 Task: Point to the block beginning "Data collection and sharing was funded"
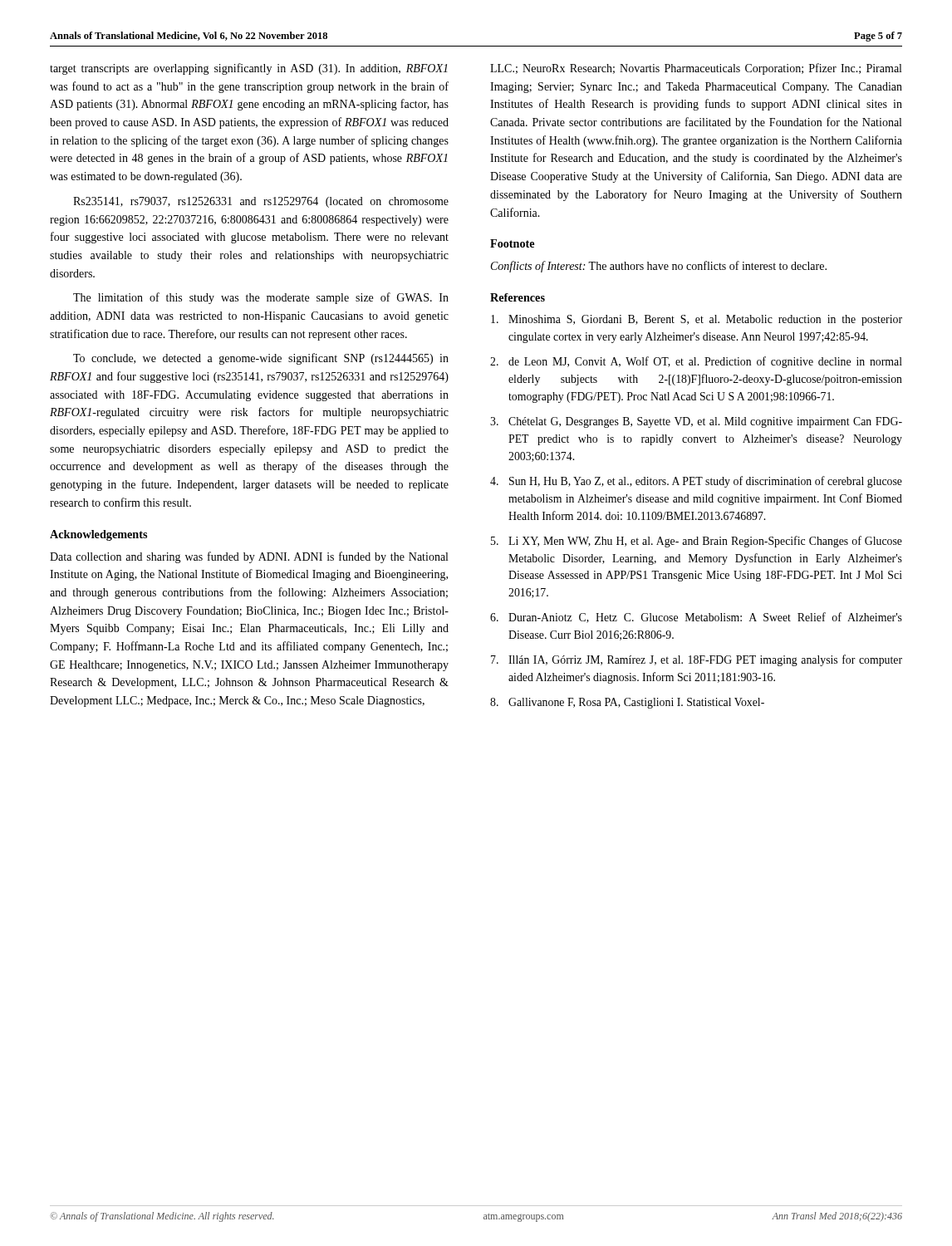[249, 629]
